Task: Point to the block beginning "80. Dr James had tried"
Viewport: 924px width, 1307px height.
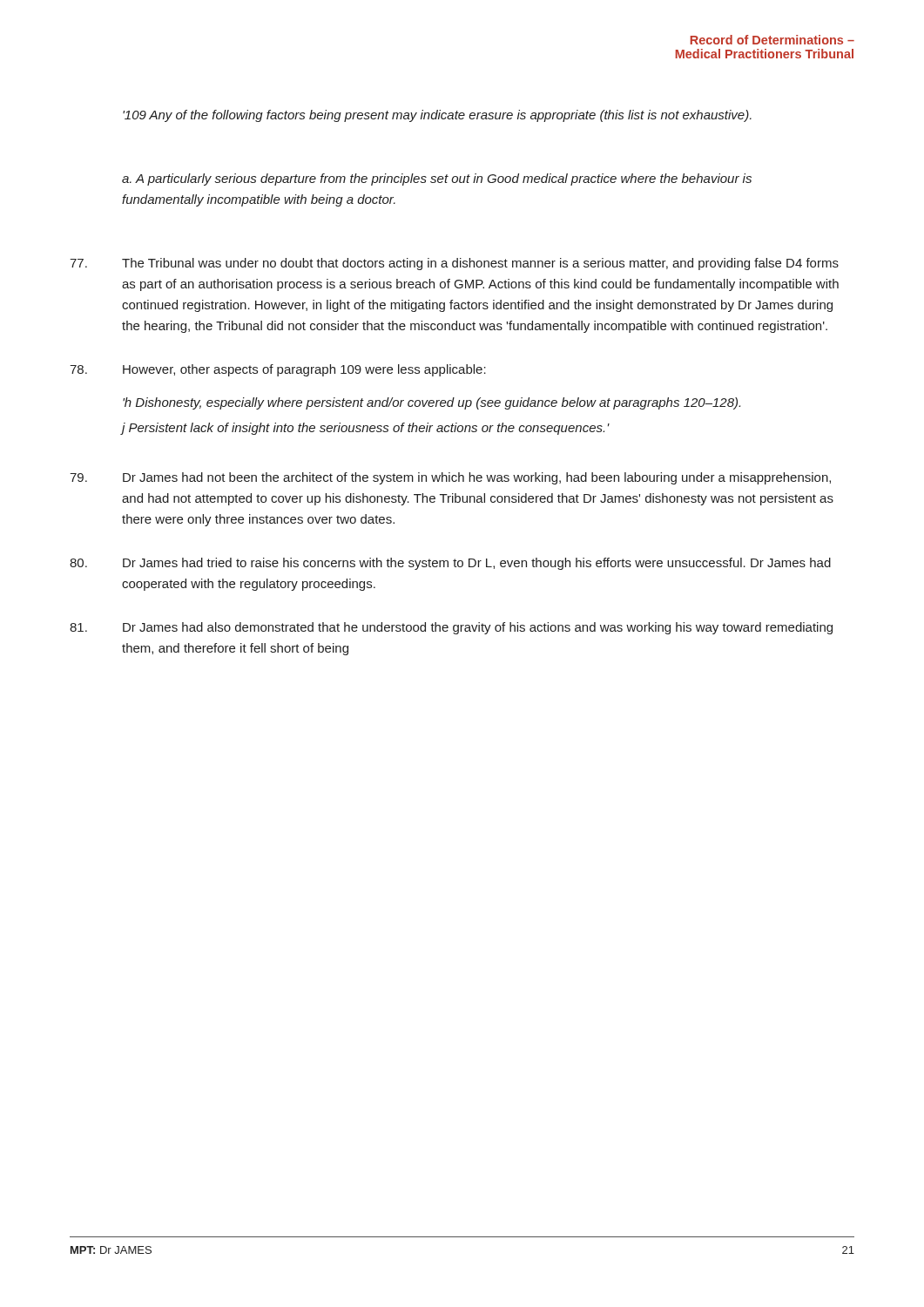Action: [x=462, y=574]
